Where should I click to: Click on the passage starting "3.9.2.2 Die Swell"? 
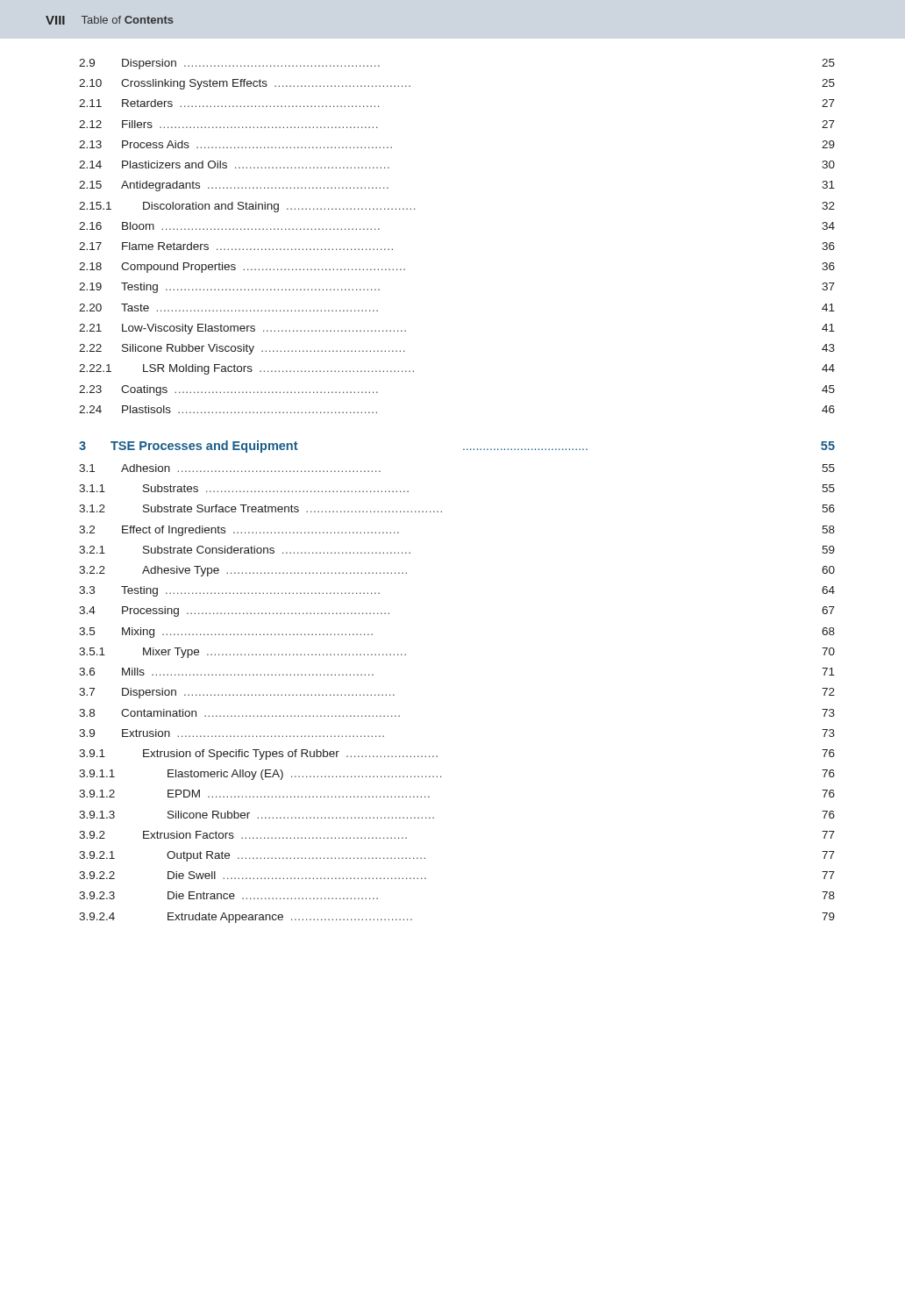pos(92,876)
